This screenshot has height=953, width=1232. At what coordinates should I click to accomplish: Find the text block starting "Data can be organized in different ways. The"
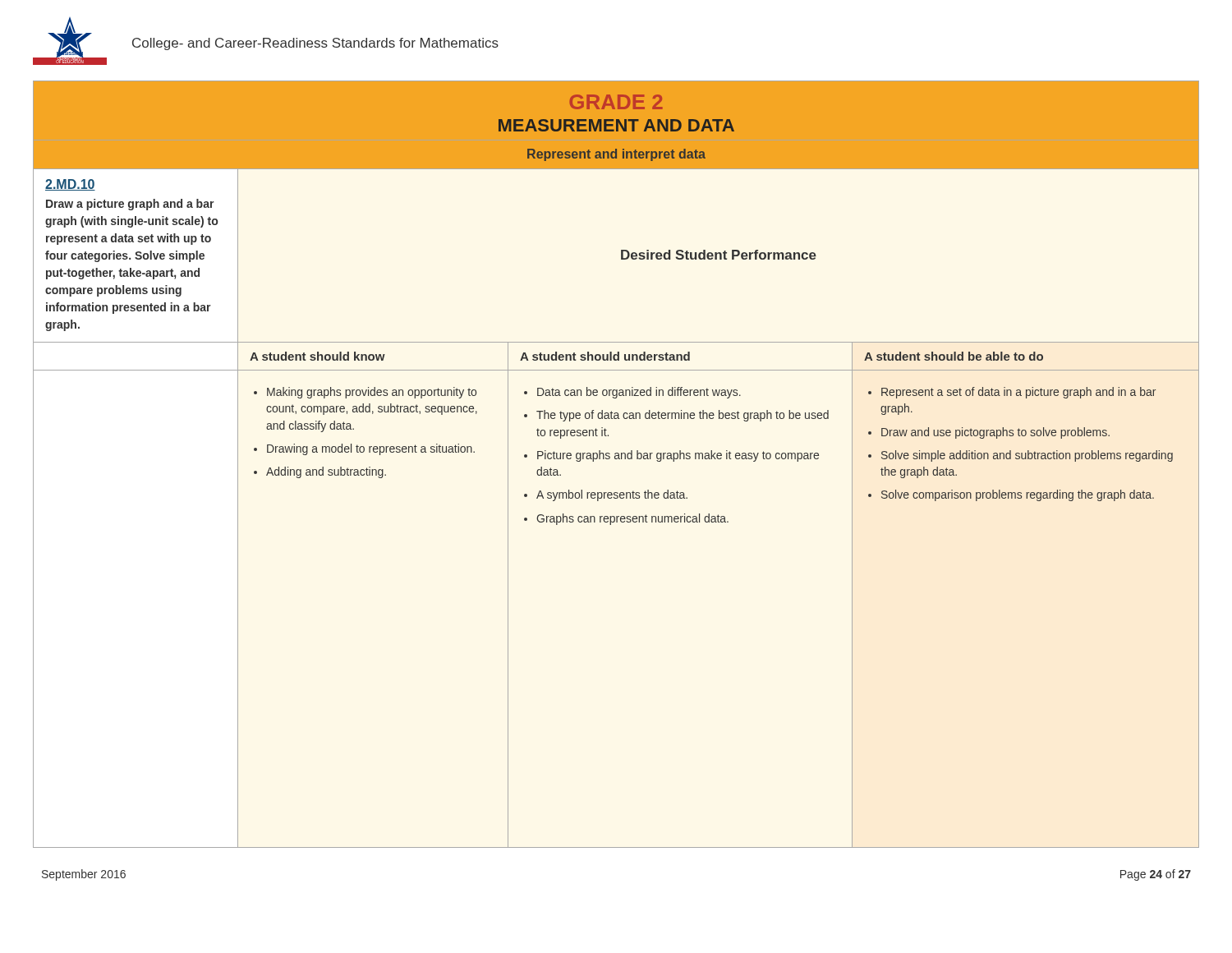click(x=680, y=455)
